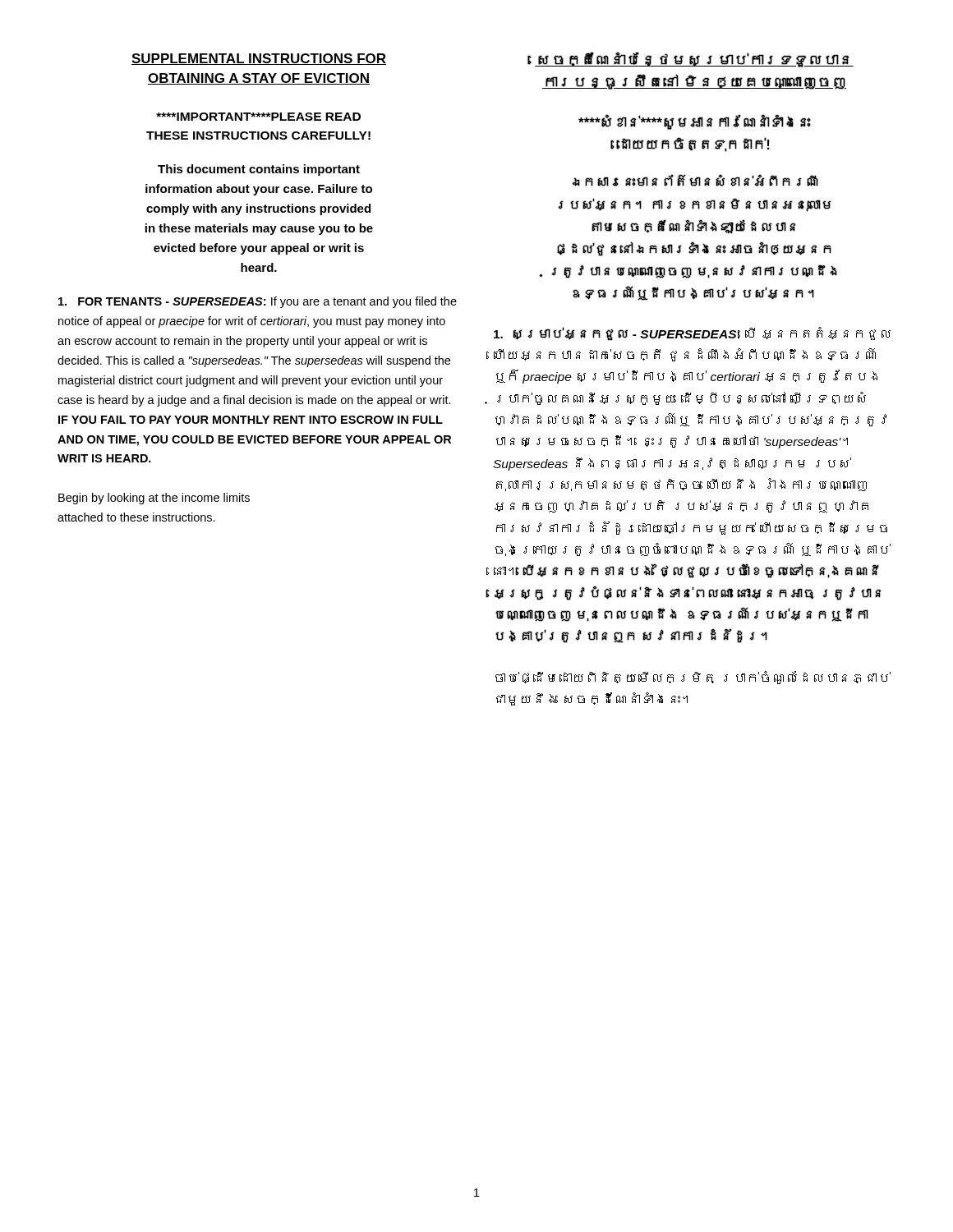This screenshot has width=953, height=1232.
Task: Find the block starting "SUPPLEMENTAL INSTRUCTIONS FOROBTAINING A"
Action: click(259, 68)
